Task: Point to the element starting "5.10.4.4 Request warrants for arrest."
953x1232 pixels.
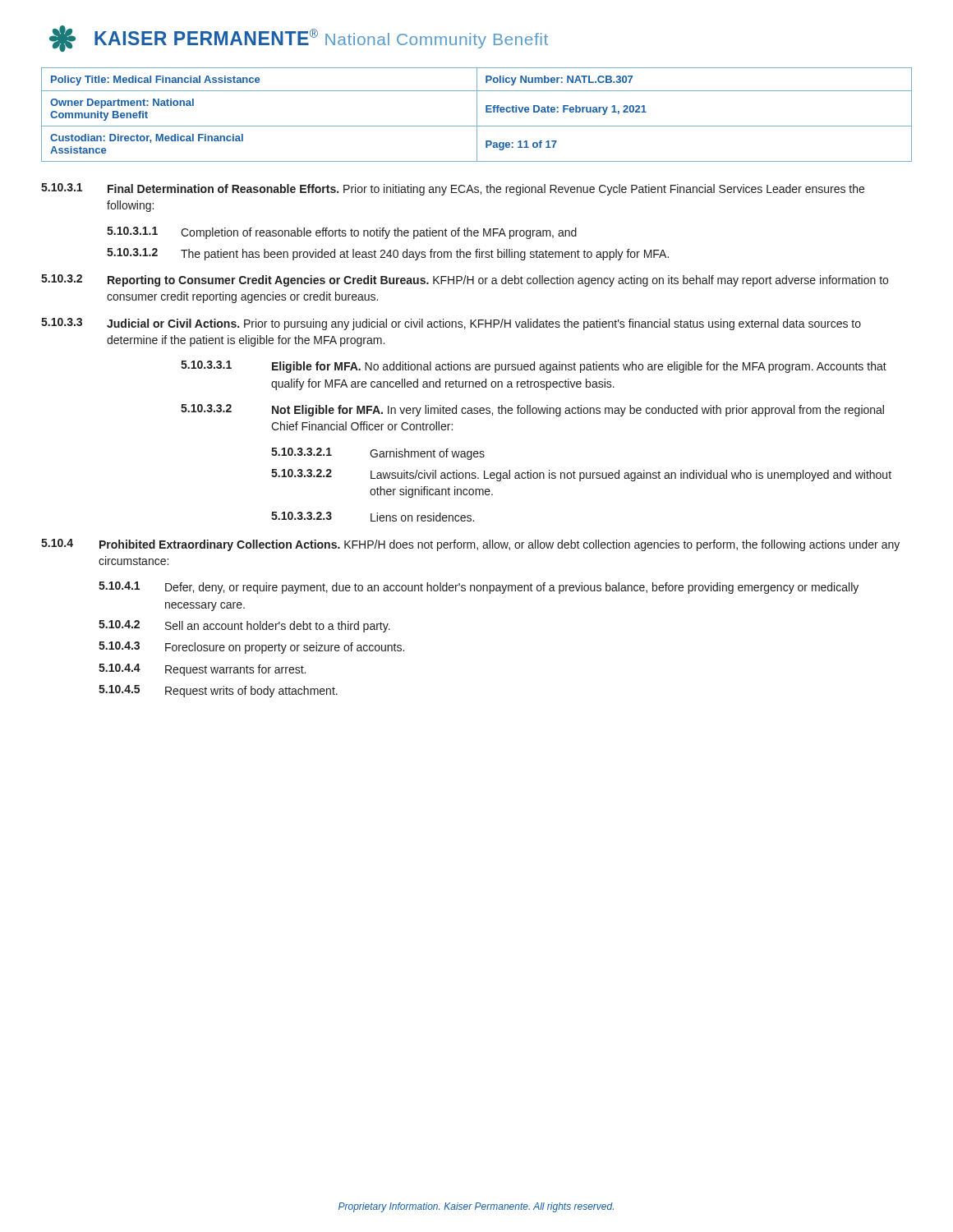Action: coord(203,669)
